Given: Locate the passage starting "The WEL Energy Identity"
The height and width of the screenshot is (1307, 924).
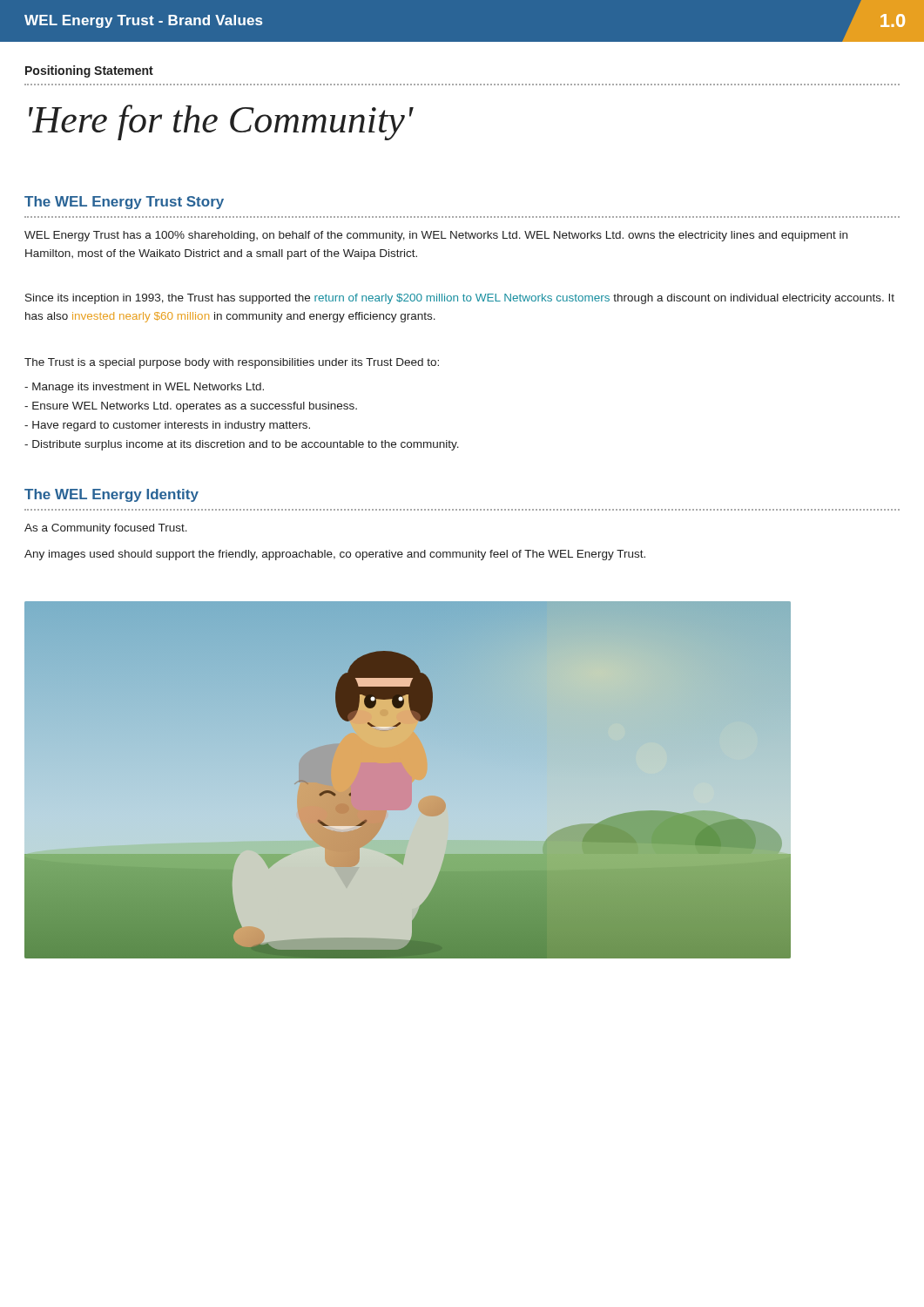Looking at the screenshot, I should click(x=111, y=495).
